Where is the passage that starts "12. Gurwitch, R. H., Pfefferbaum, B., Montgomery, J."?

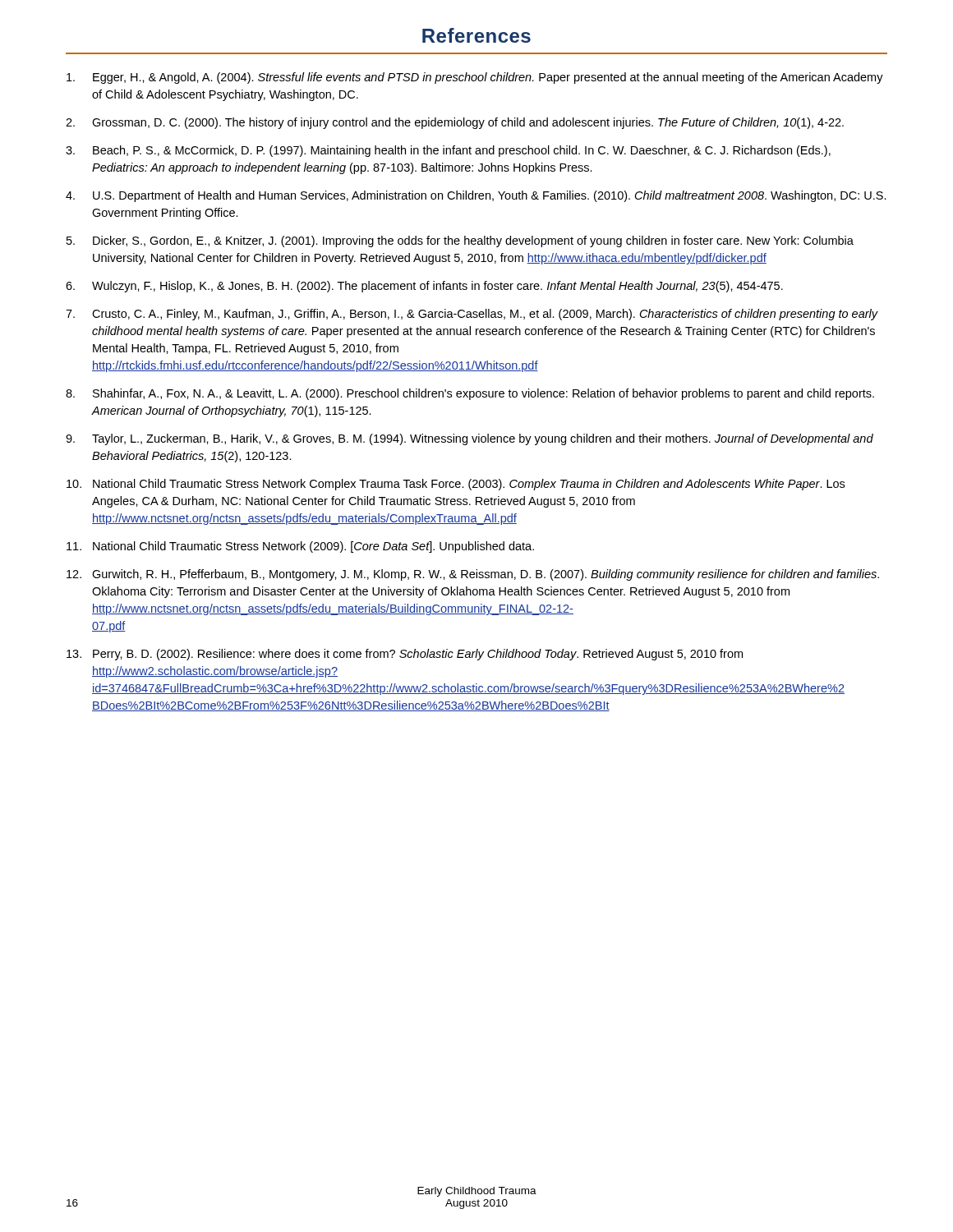(x=476, y=601)
